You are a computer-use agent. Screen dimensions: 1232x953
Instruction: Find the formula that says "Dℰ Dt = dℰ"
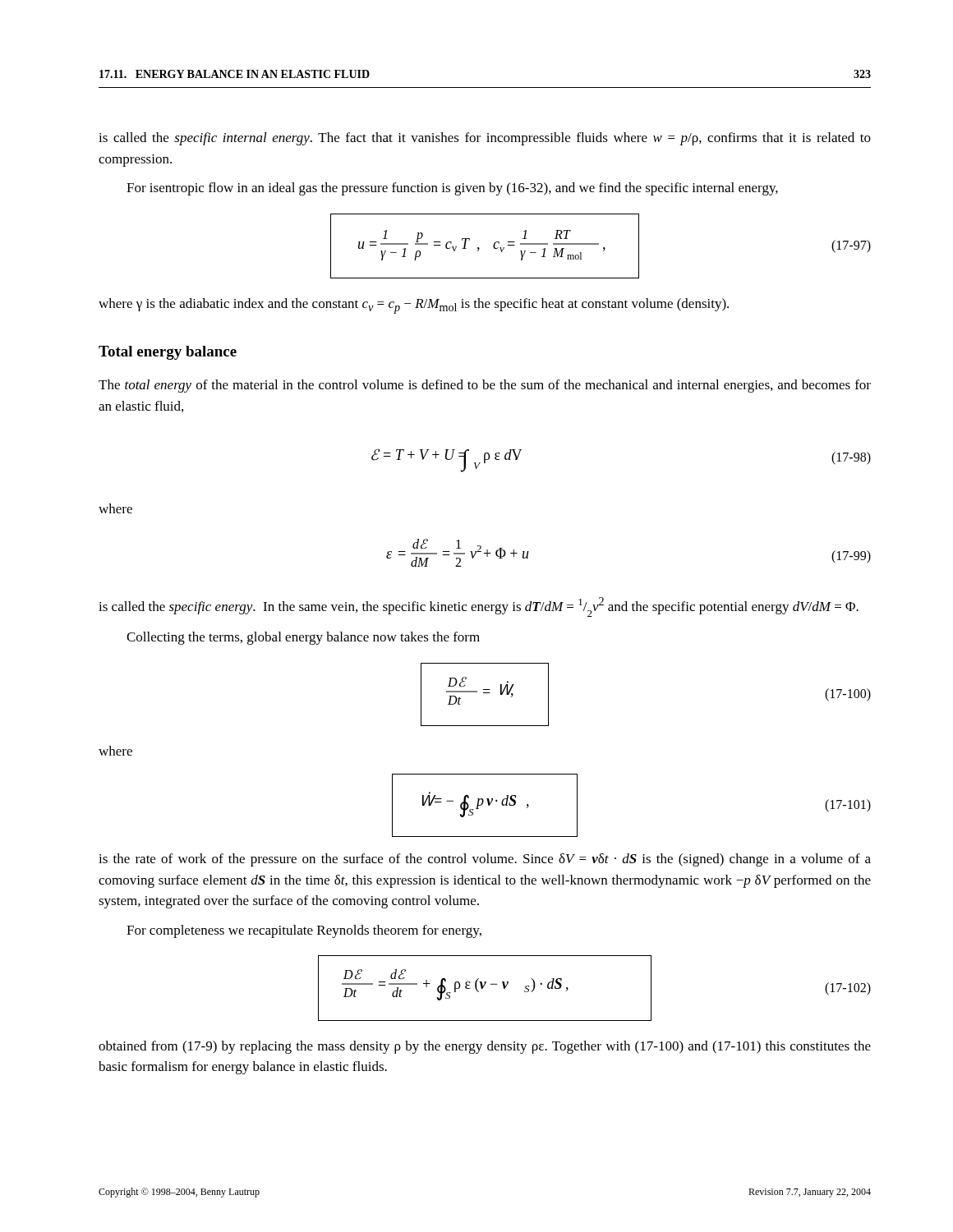pyautogui.click(x=594, y=988)
